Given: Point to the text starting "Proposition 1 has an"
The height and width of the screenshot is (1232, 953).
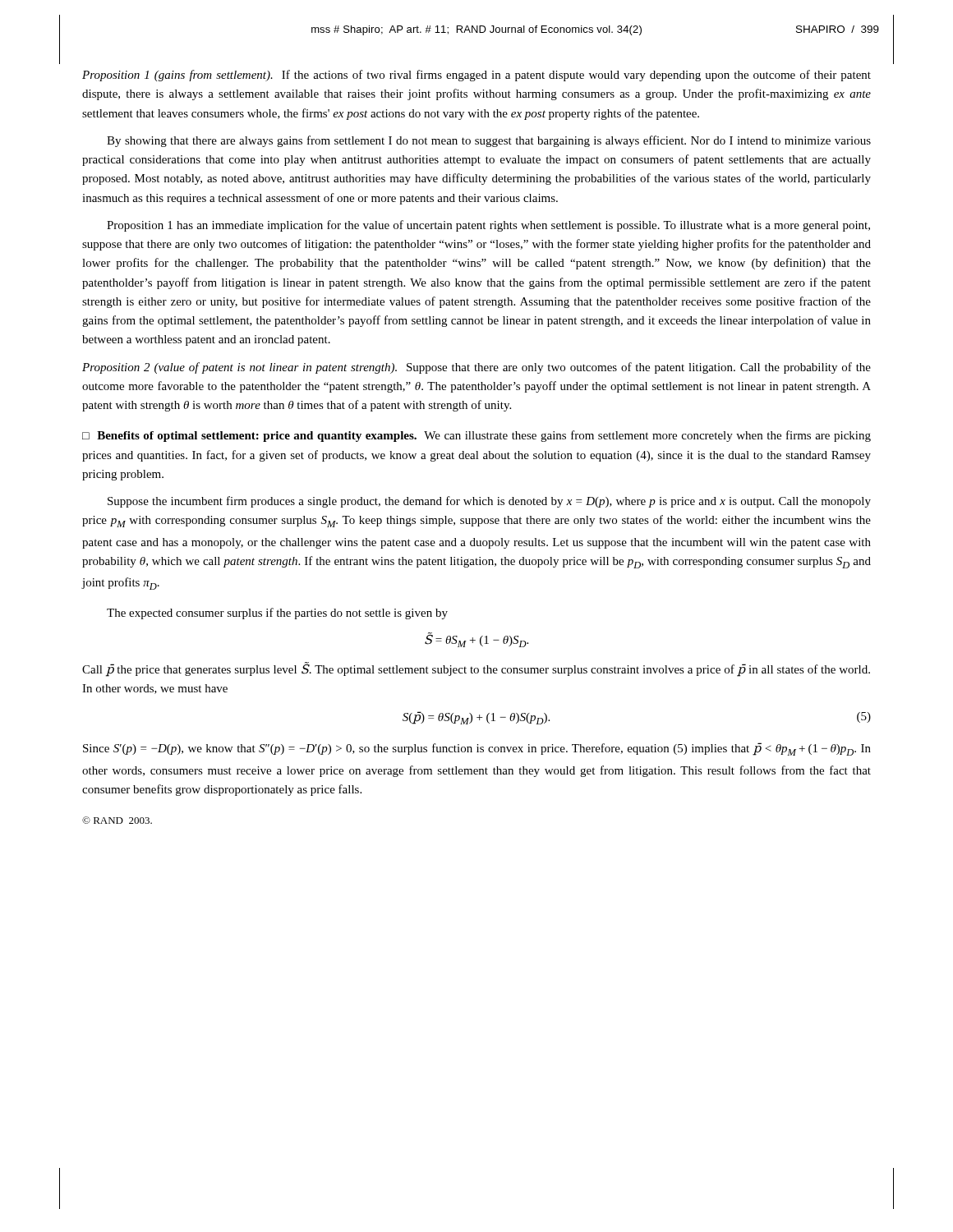Looking at the screenshot, I should (476, 282).
